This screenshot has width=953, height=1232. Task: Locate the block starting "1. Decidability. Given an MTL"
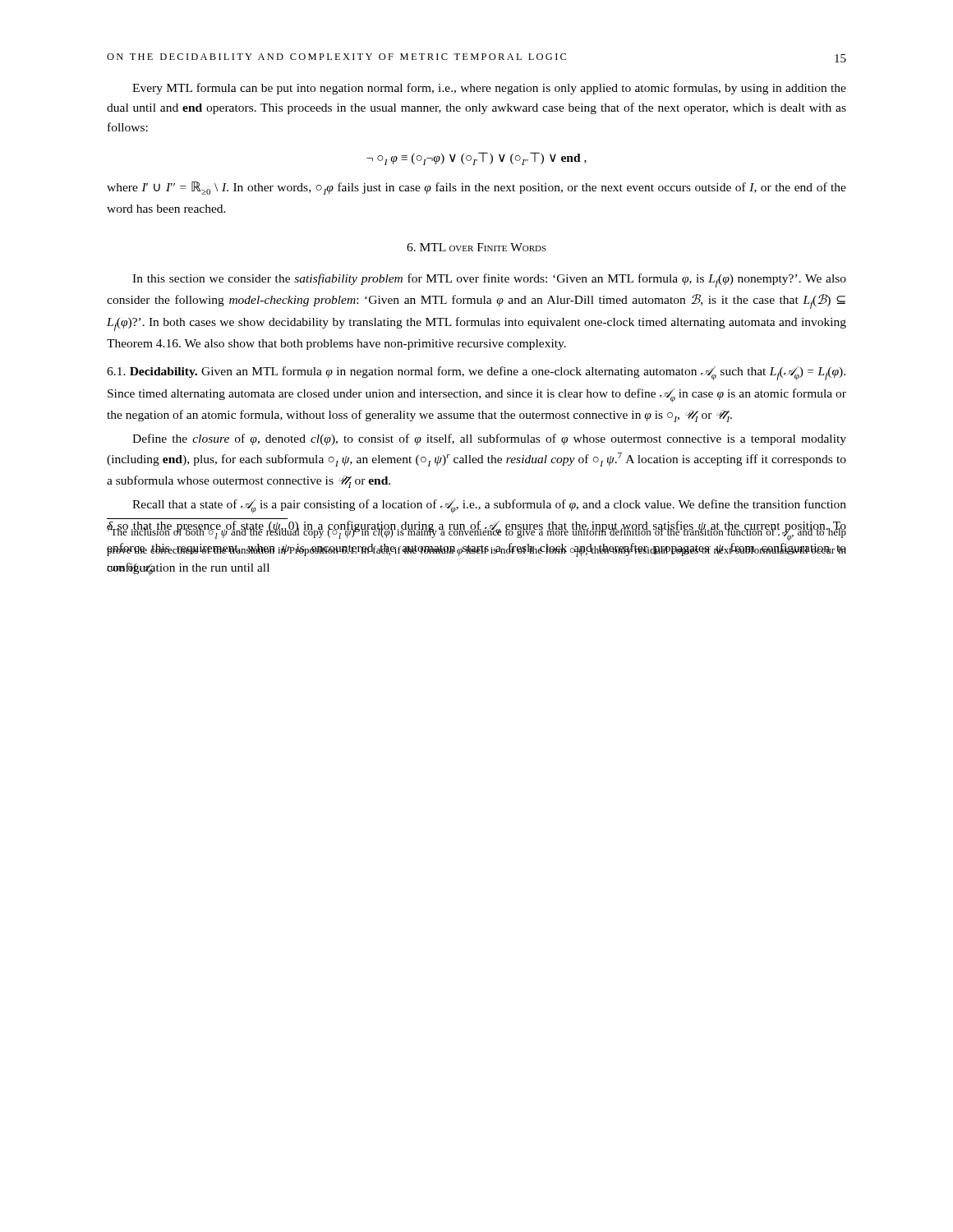coord(476,394)
